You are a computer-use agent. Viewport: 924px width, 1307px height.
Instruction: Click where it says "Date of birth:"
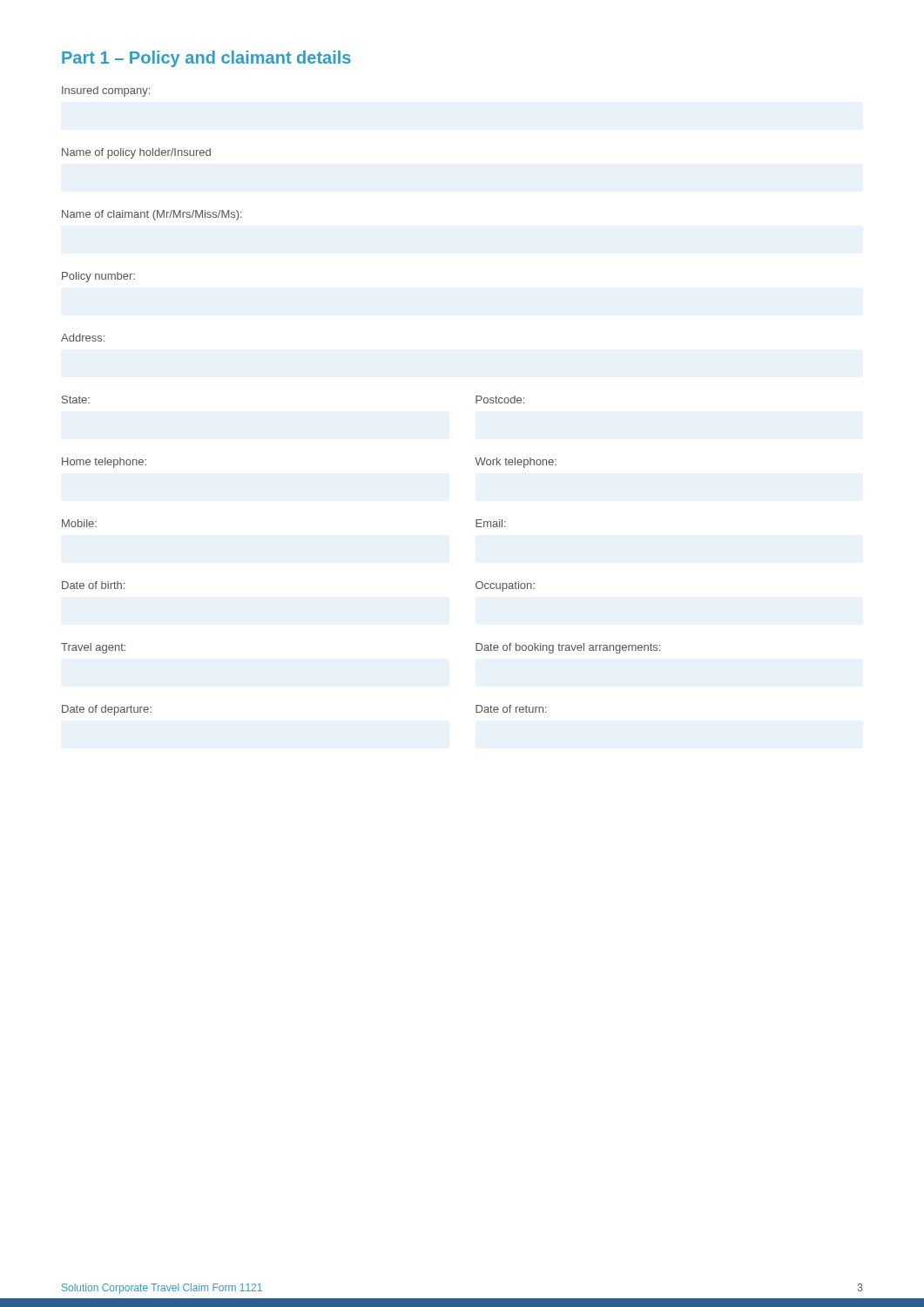pyautogui.click(x=93, y=585)
